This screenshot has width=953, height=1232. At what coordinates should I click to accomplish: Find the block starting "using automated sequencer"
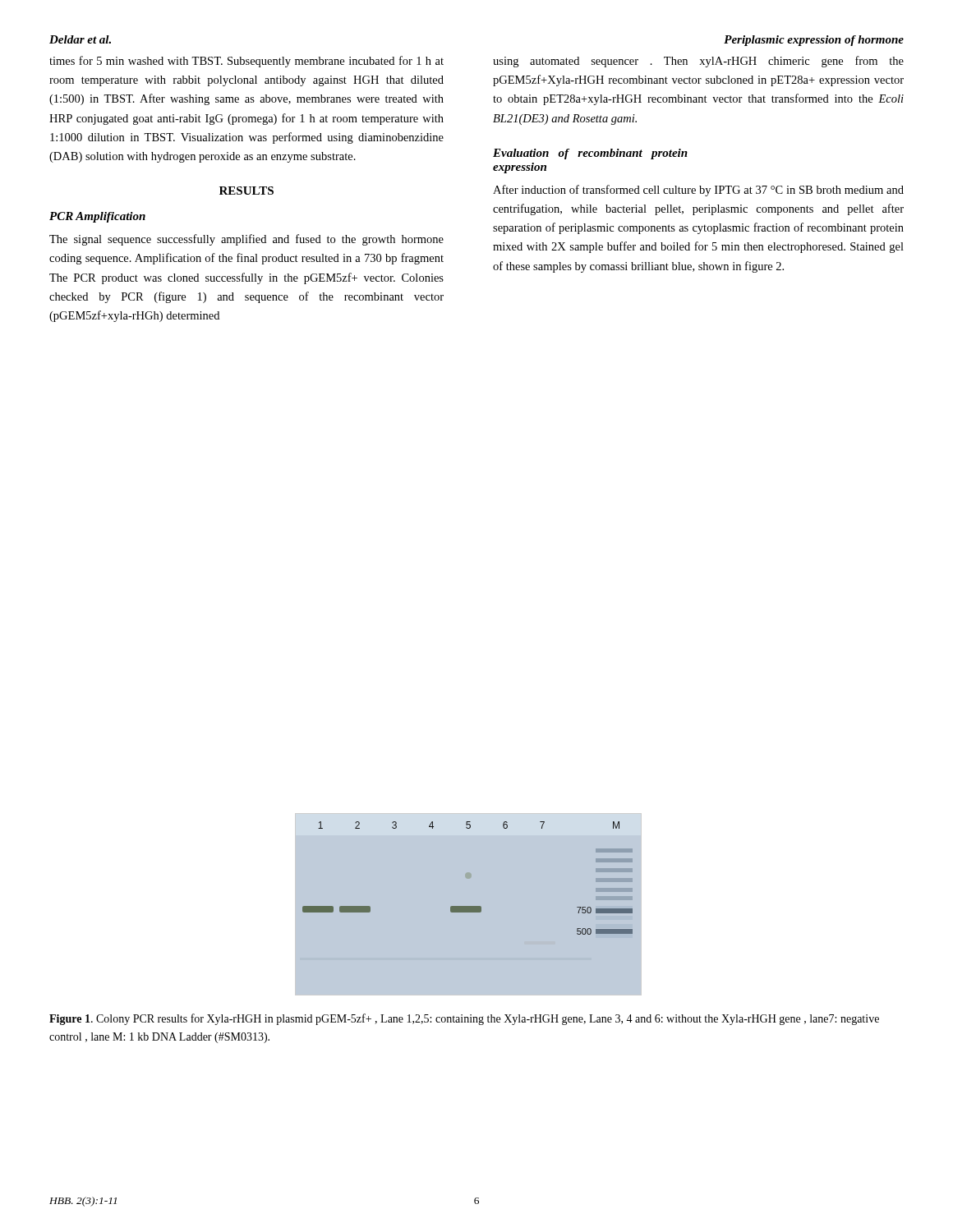pyautogui.click(x=698, y=89)
